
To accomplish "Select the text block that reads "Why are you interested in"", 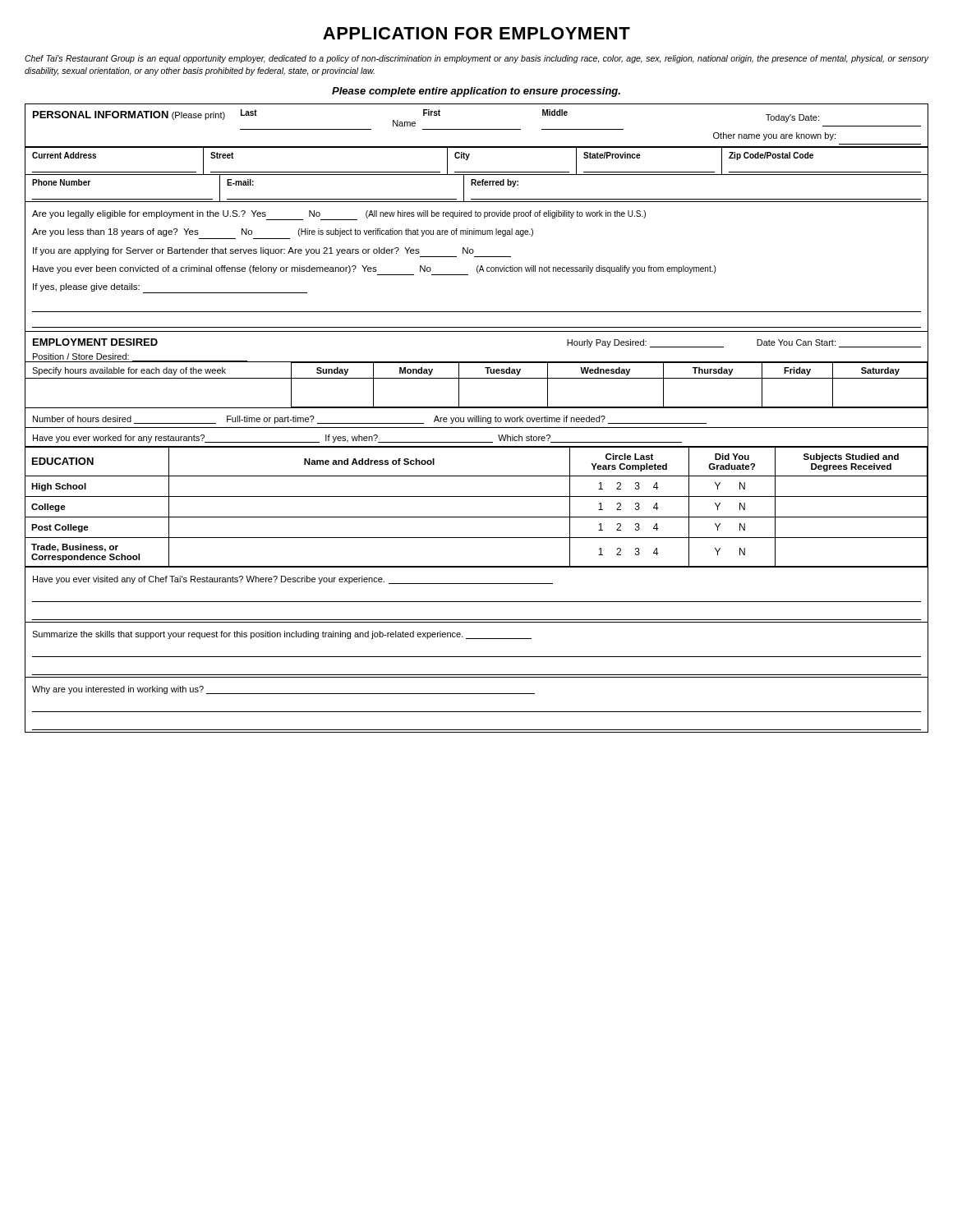I will [476, 706].
